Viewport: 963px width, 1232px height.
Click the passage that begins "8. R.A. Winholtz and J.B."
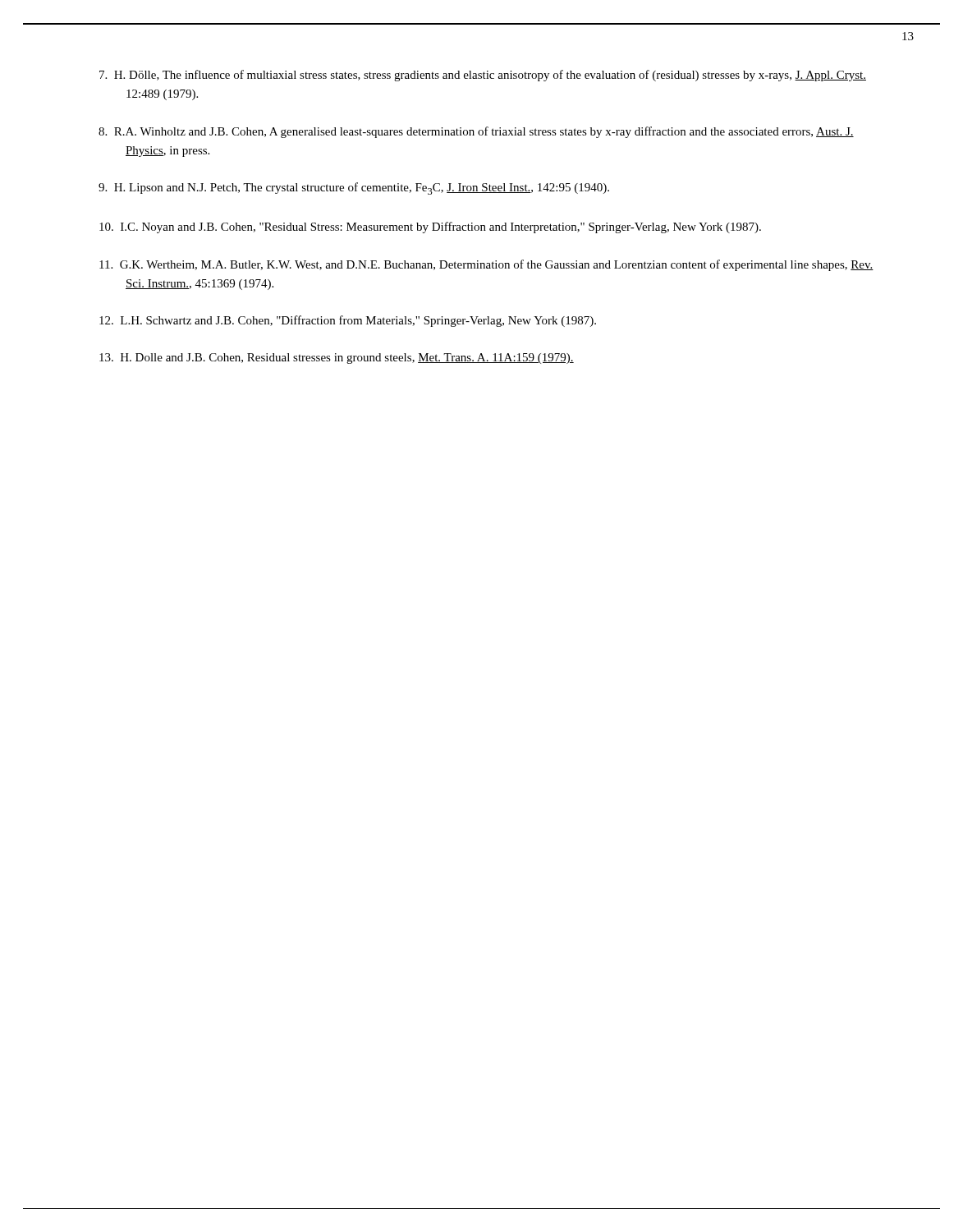pyautogui.click(x=490, y=141)
